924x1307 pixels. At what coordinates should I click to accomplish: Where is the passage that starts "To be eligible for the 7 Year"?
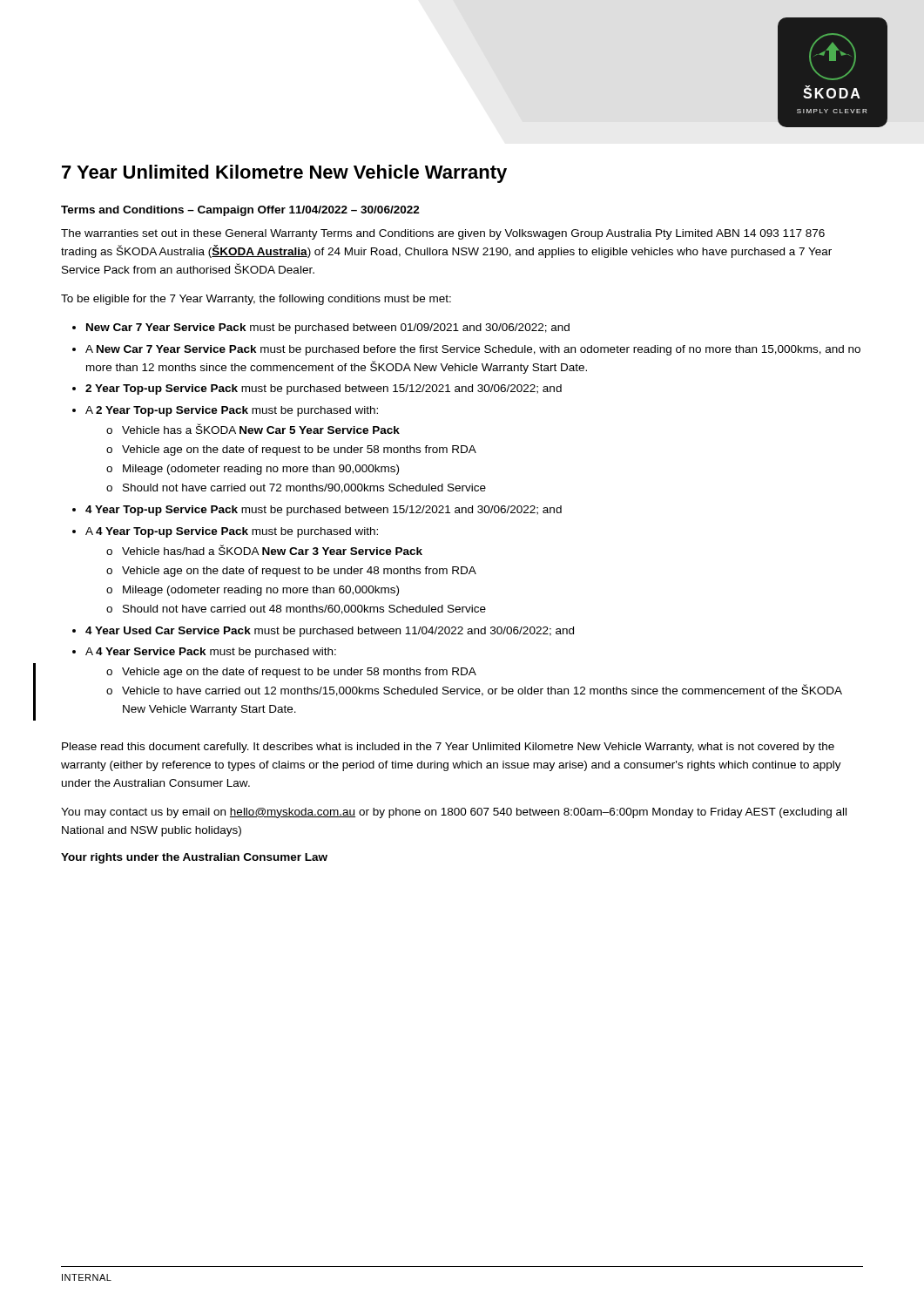[x=256, y=298]
